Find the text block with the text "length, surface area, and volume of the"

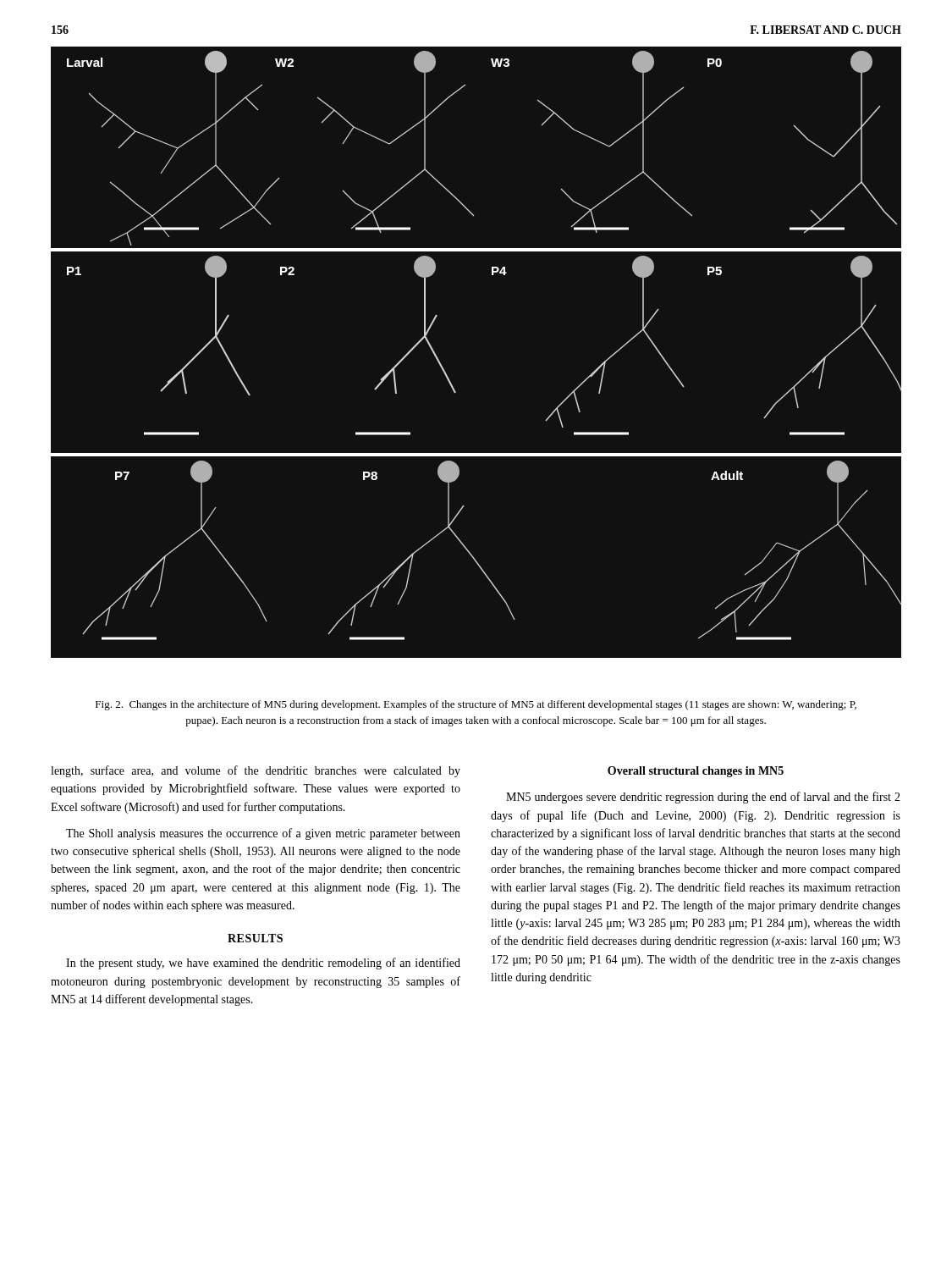pos(256,885)
